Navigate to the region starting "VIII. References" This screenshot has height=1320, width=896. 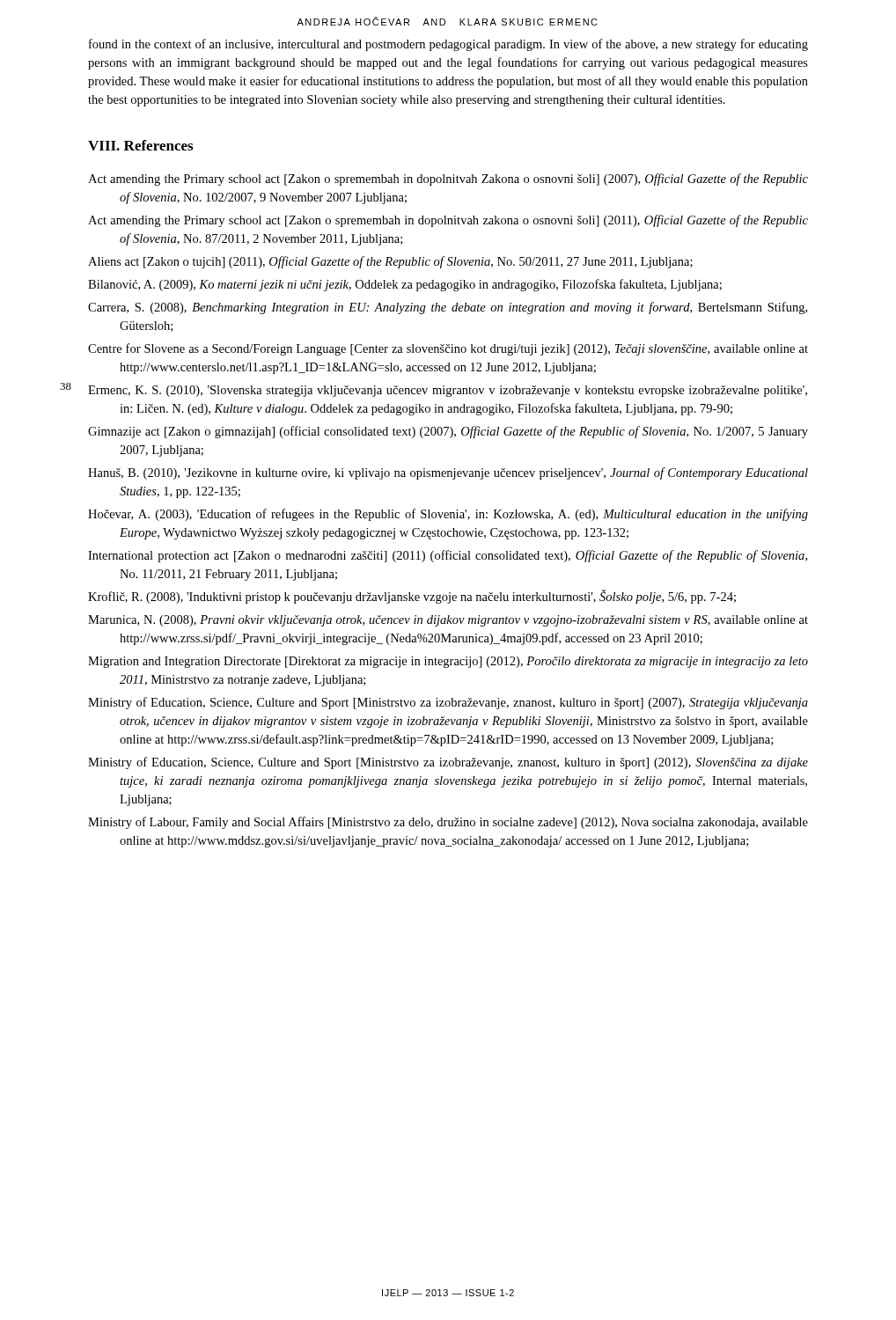click(x=141, y=146)
